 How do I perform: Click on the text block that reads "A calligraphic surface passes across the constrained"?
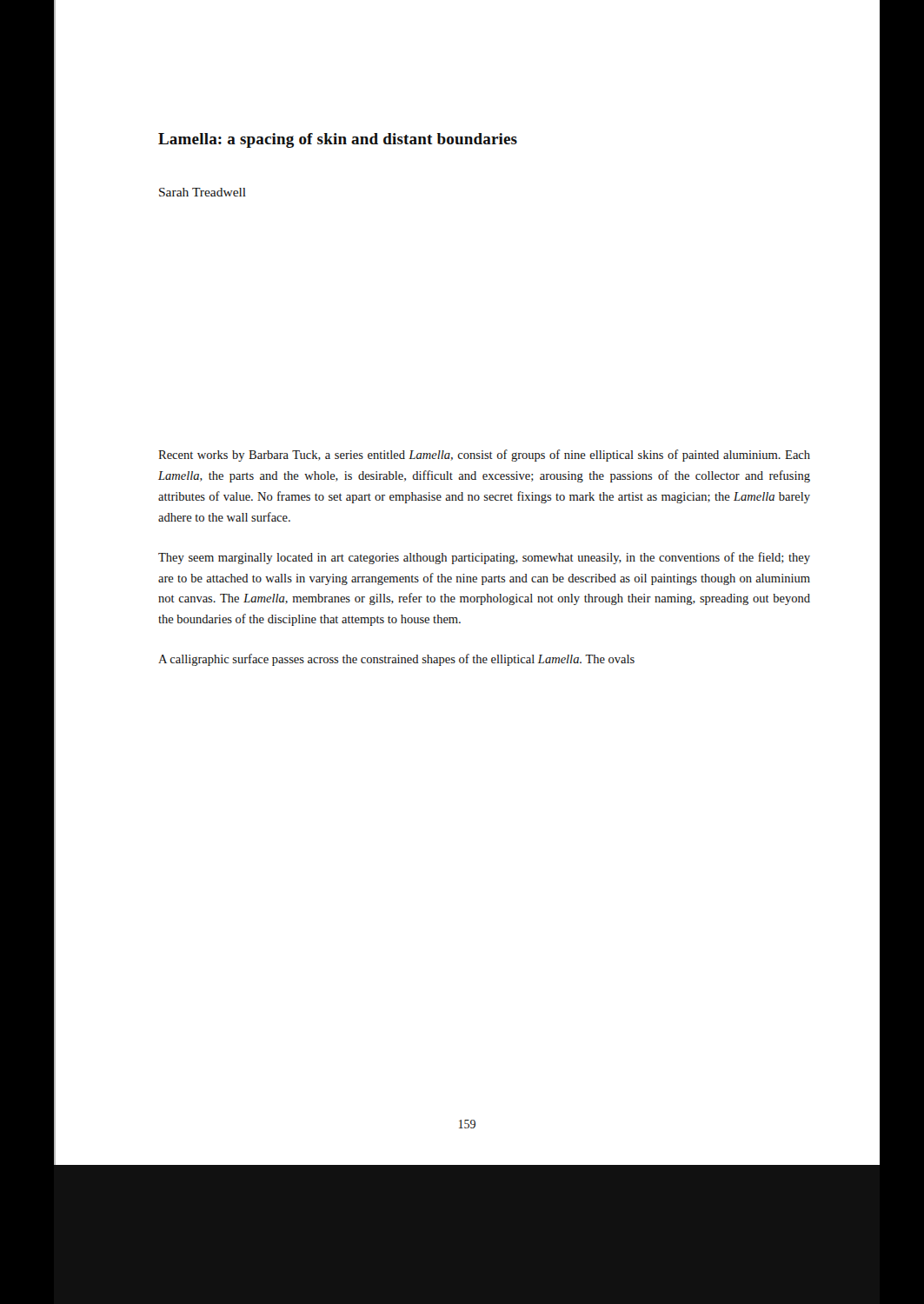484,660
